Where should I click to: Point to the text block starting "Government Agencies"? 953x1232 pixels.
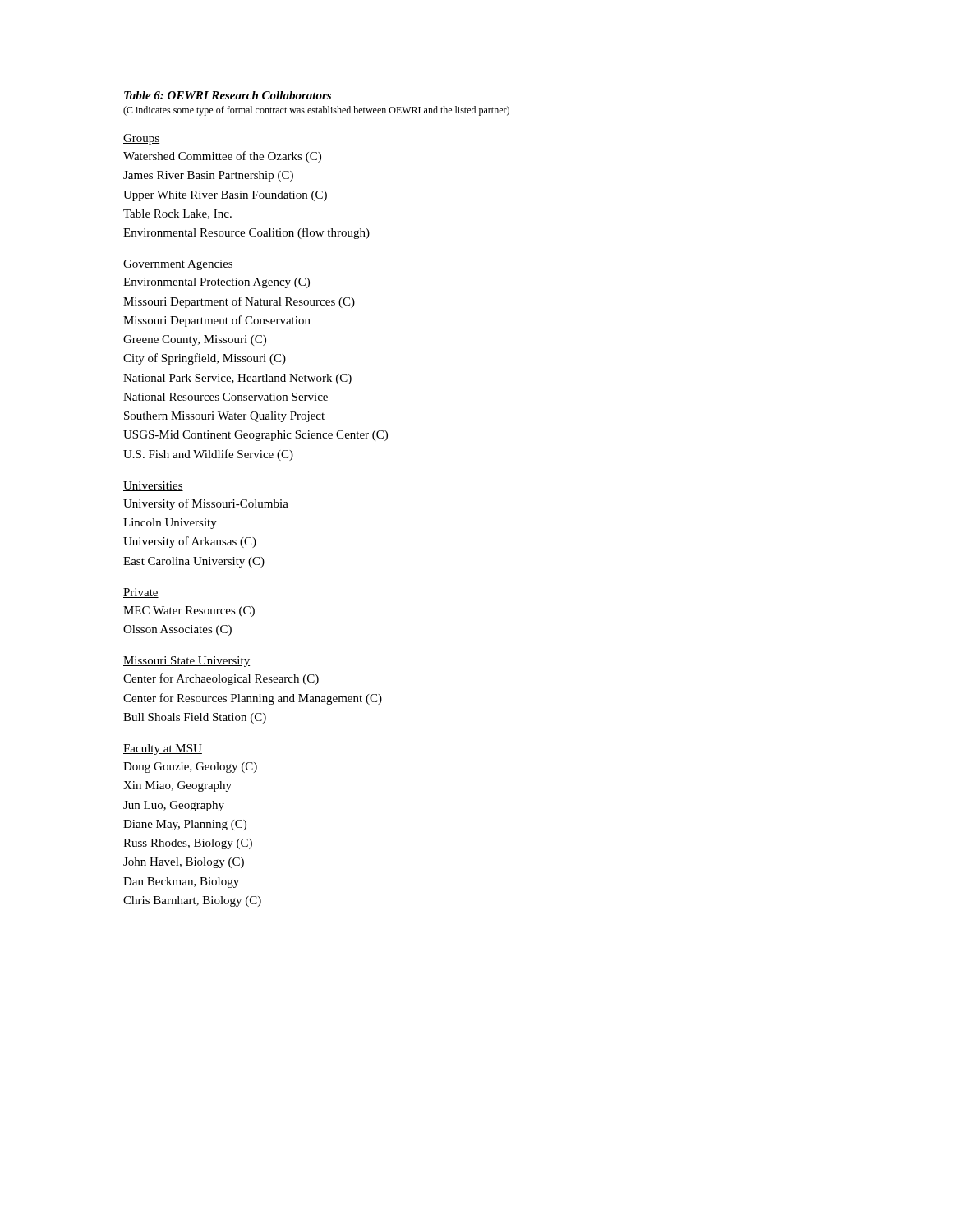tap(178, 264)
